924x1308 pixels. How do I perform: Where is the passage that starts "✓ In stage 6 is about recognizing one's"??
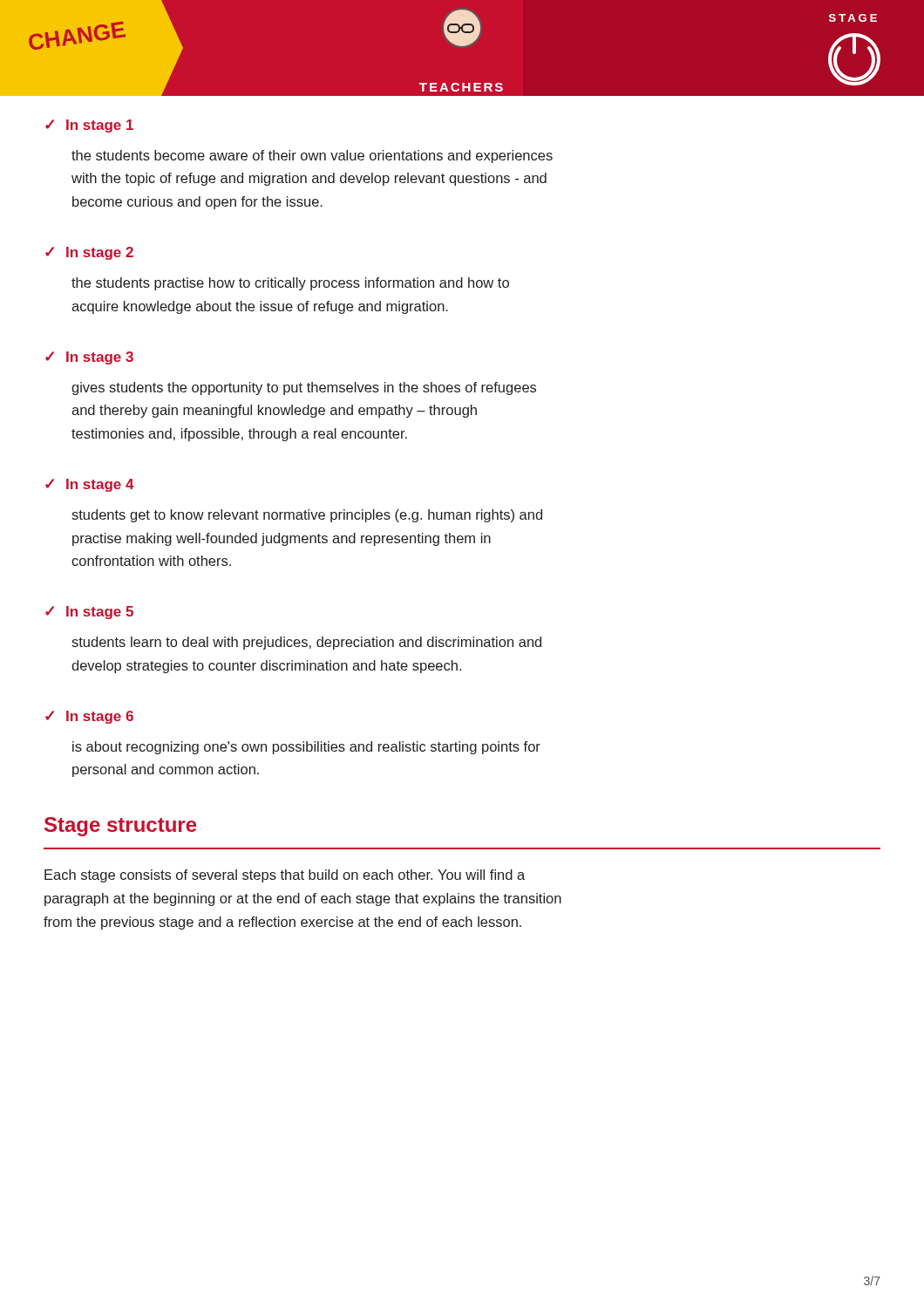pyautogui.click(x=462, y=743)
